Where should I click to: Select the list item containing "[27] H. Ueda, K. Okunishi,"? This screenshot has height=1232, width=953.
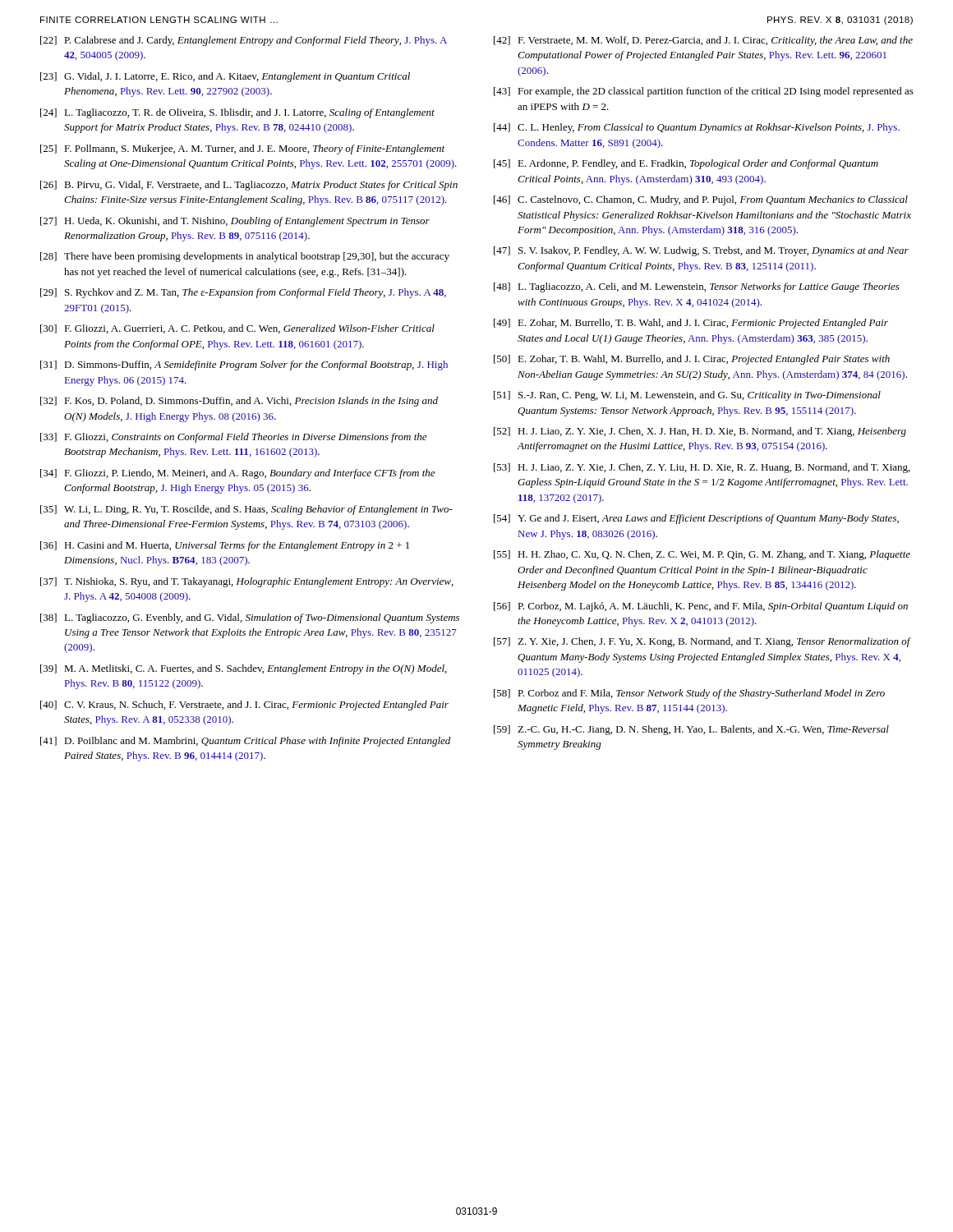250,228
